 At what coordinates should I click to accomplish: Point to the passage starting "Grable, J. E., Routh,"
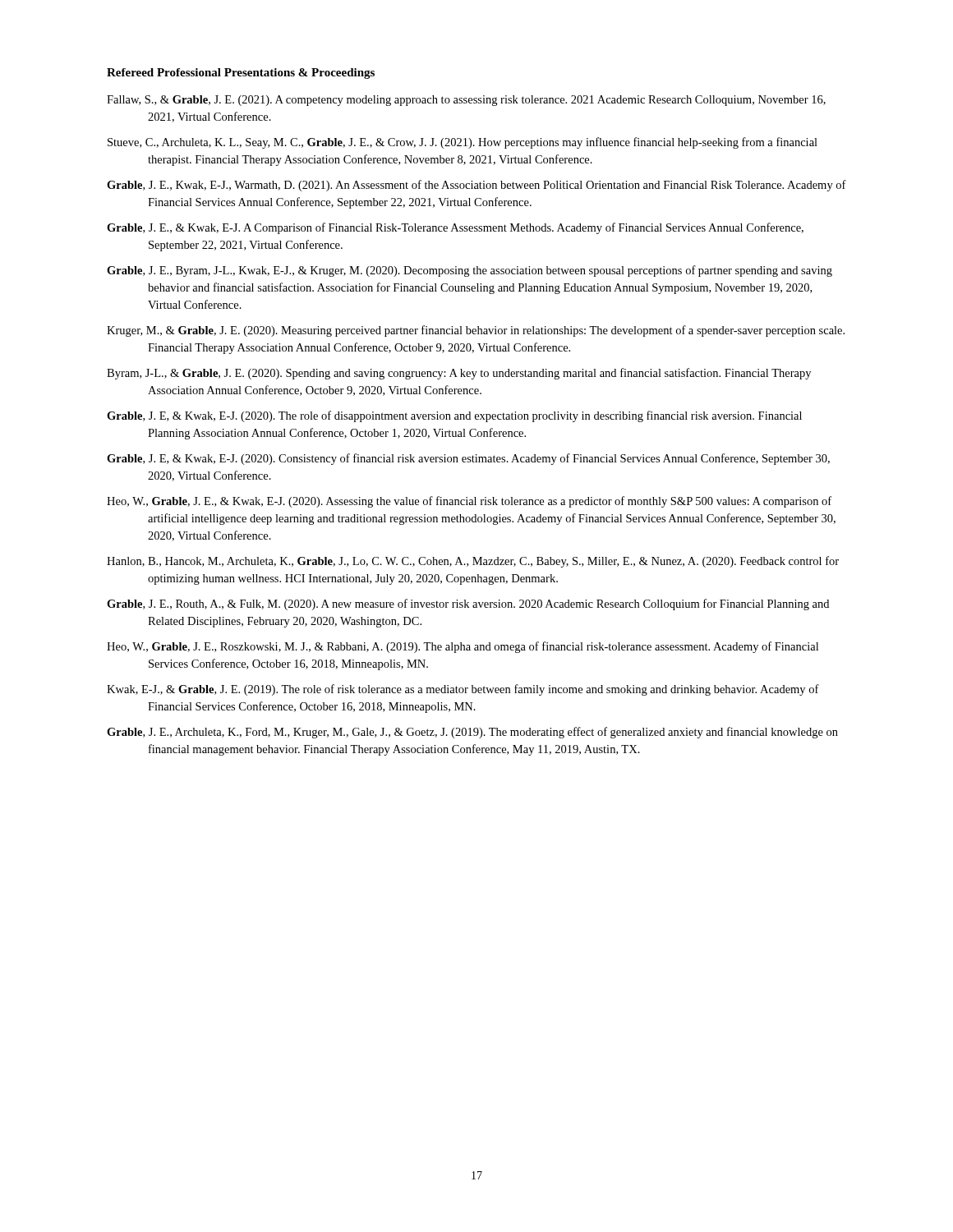coord(468,613)
